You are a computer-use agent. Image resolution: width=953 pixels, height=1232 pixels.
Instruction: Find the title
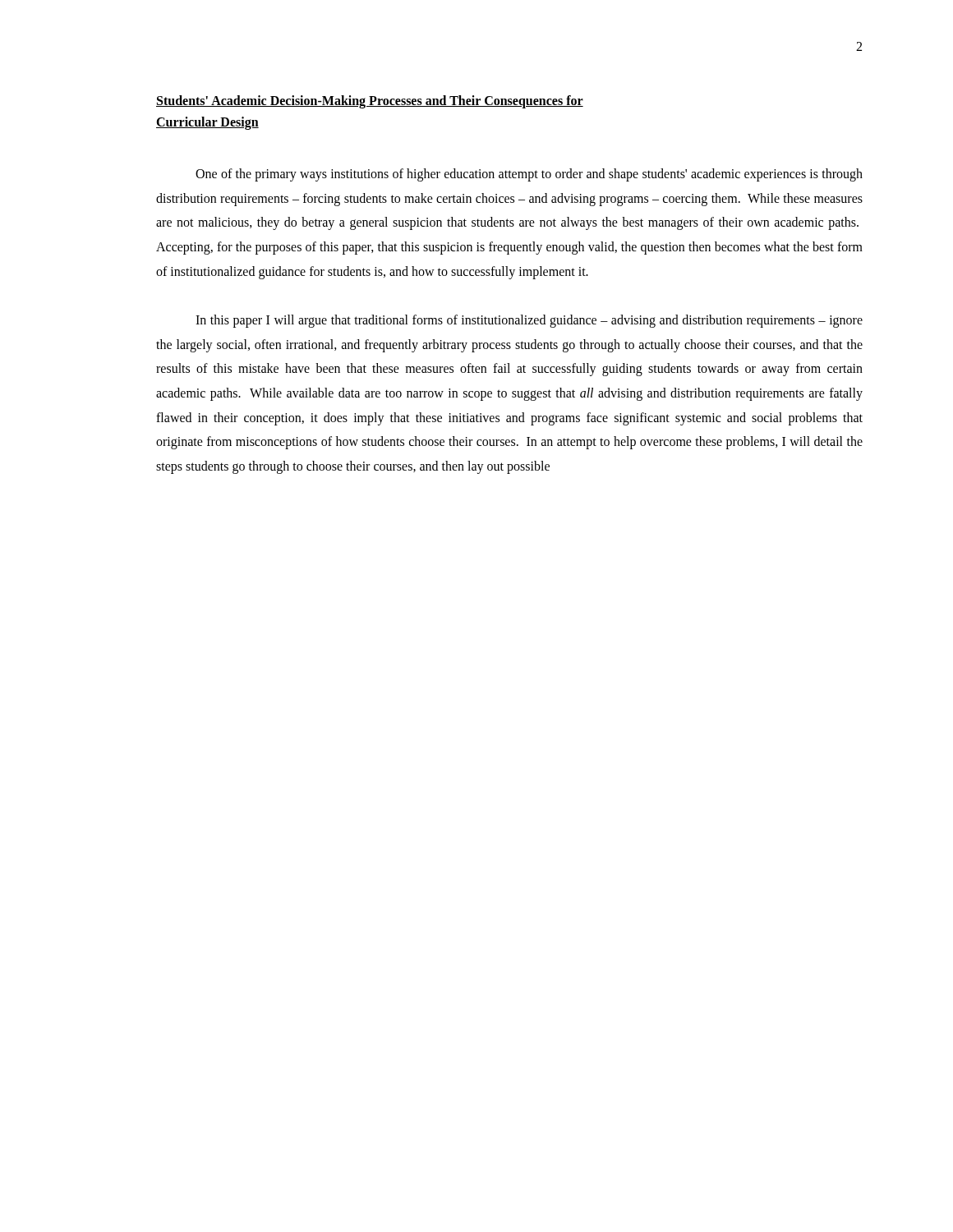click(x=370, y=111)
